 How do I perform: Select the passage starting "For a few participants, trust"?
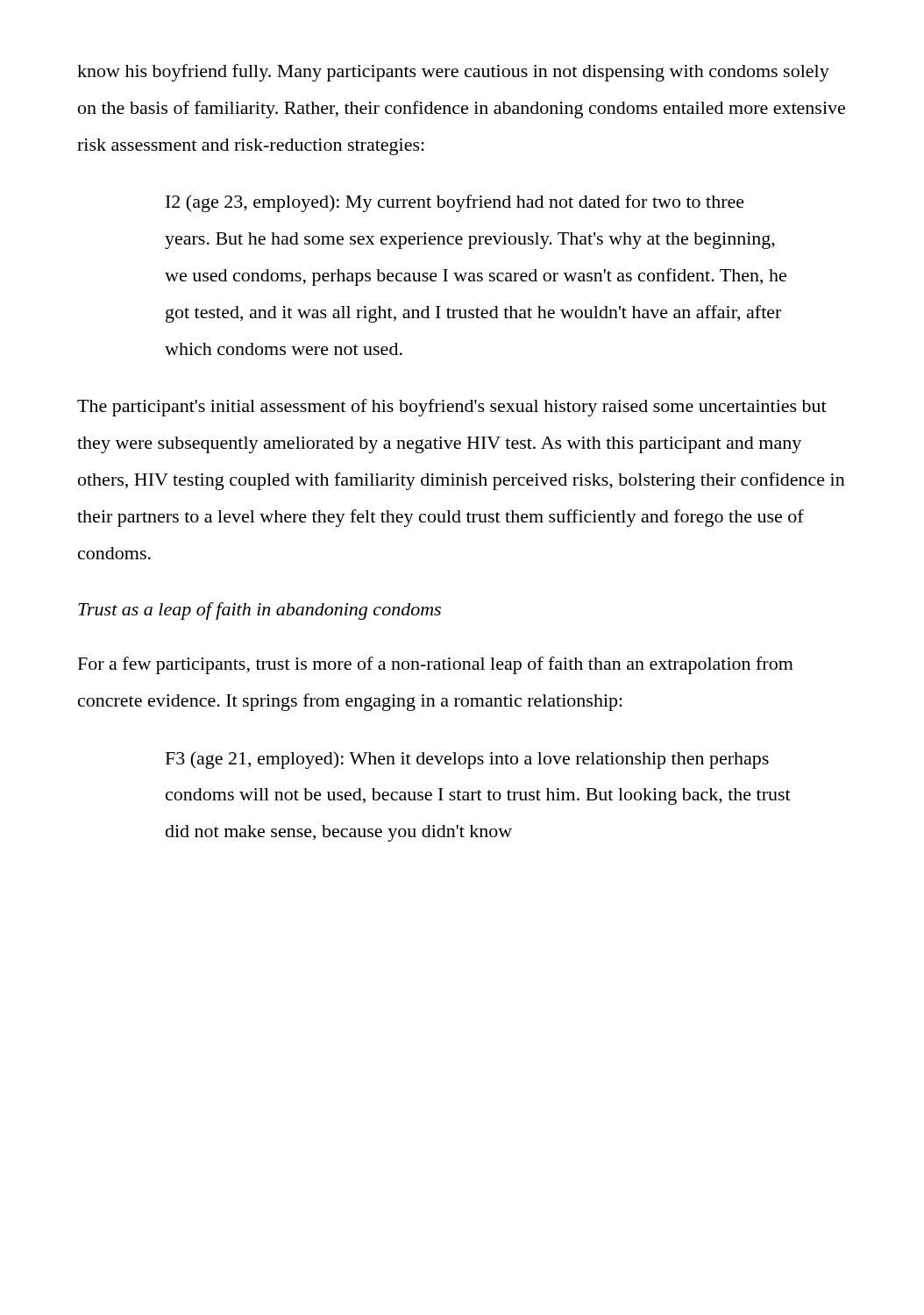click(x=436, y=665)
